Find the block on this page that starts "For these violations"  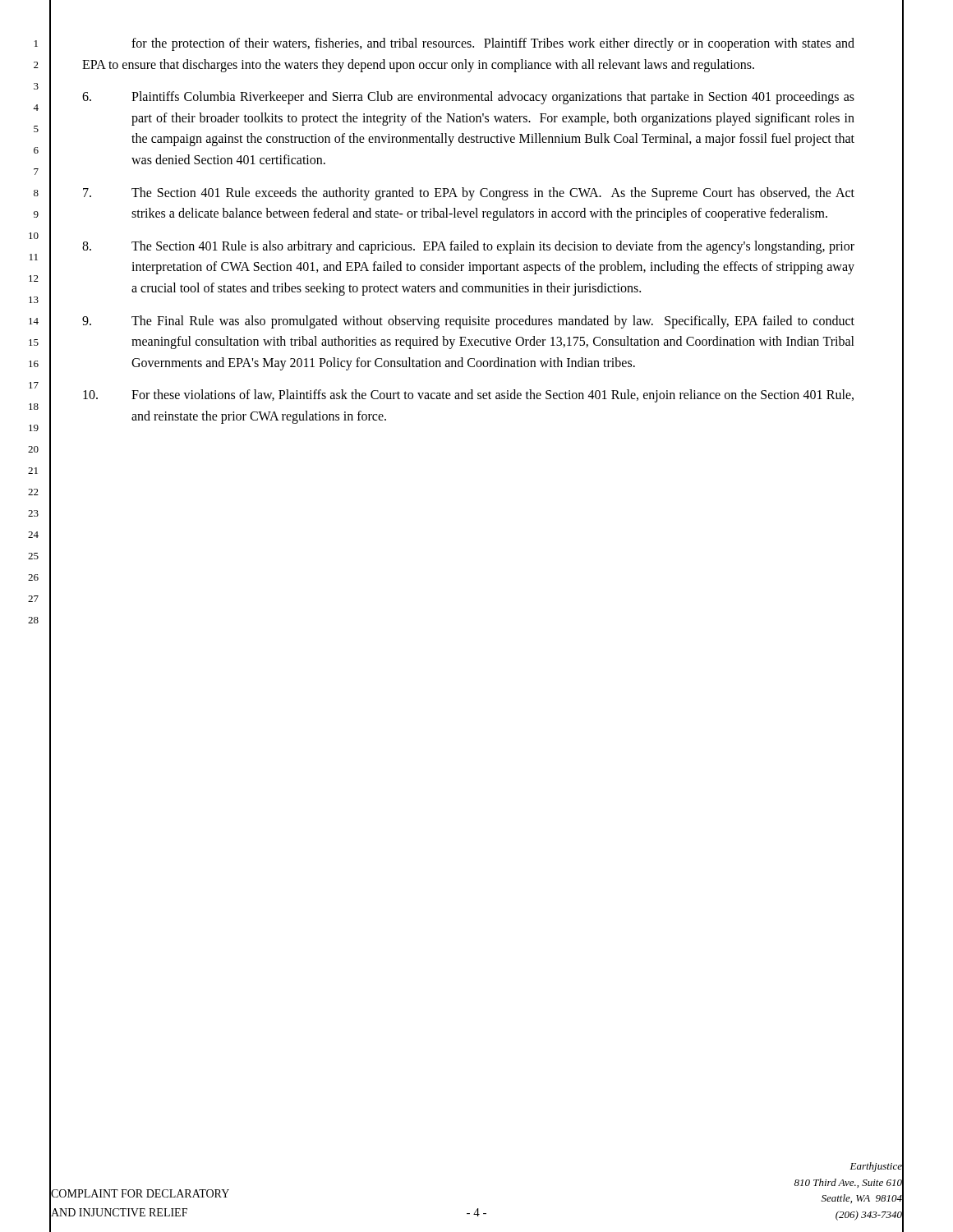tap(468, 404)
